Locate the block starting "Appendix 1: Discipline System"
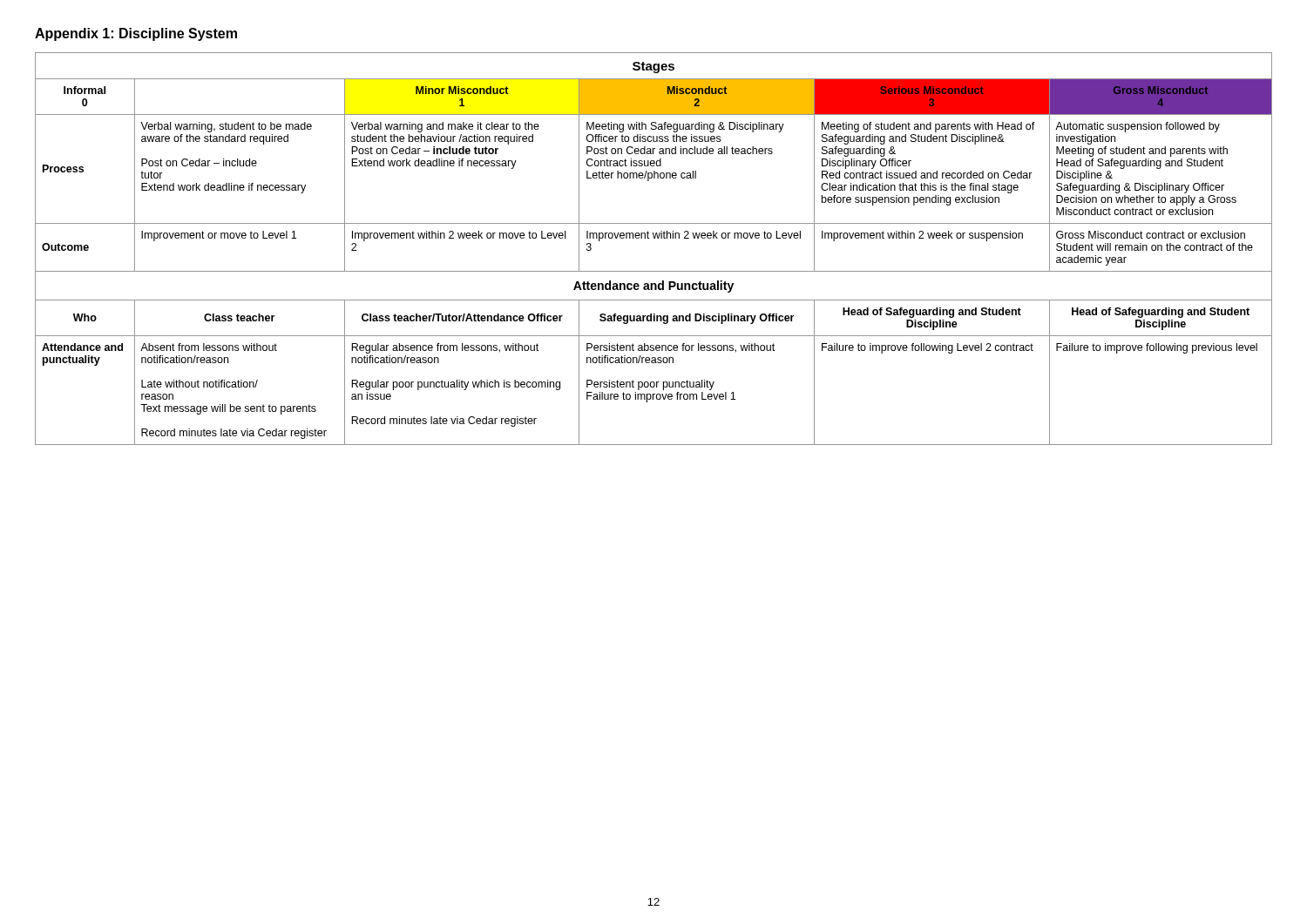The height and width of the screenshot is (924, 1307). (x=136, y=34)
